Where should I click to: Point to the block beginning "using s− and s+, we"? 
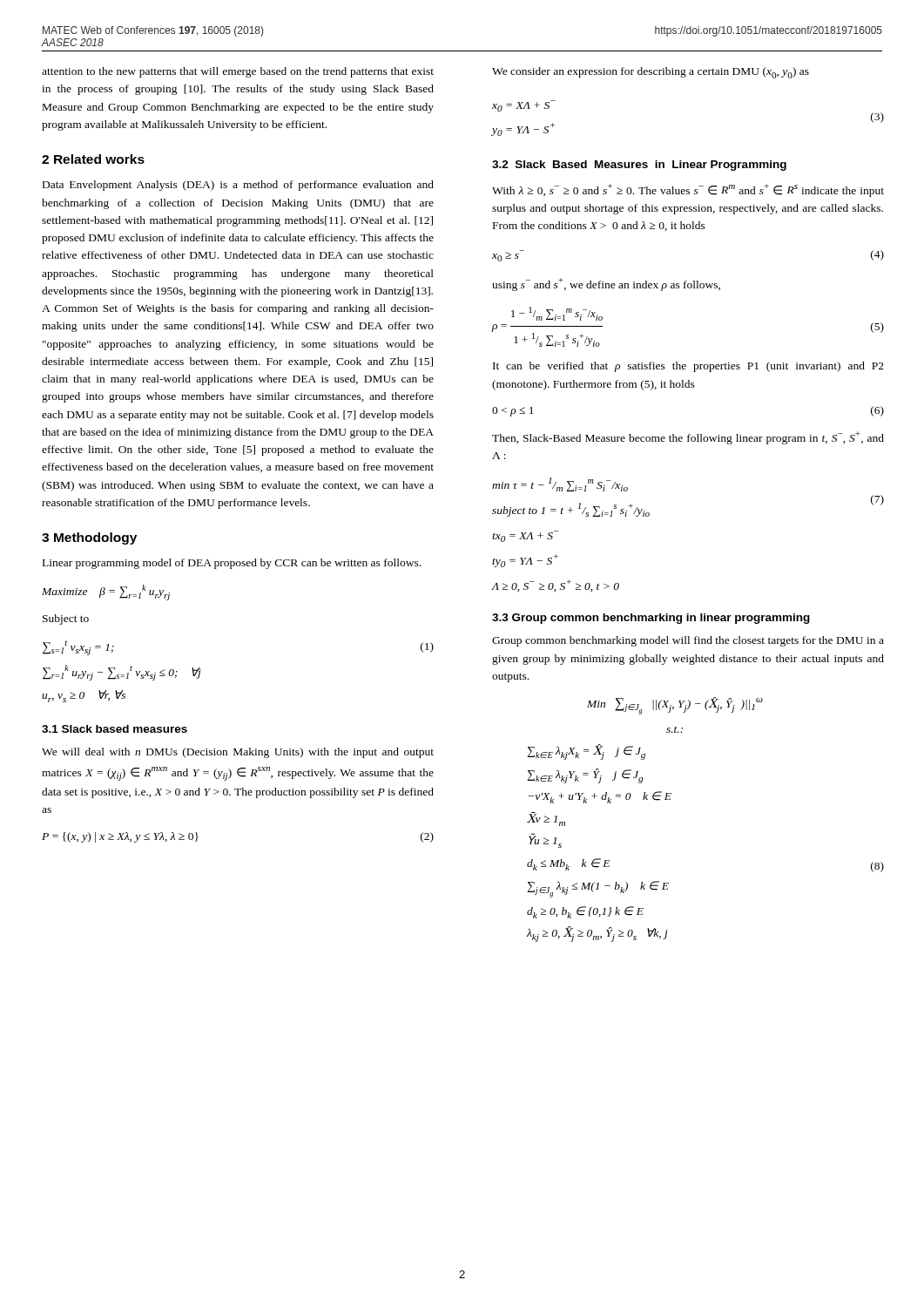click(x=688, y=283)
